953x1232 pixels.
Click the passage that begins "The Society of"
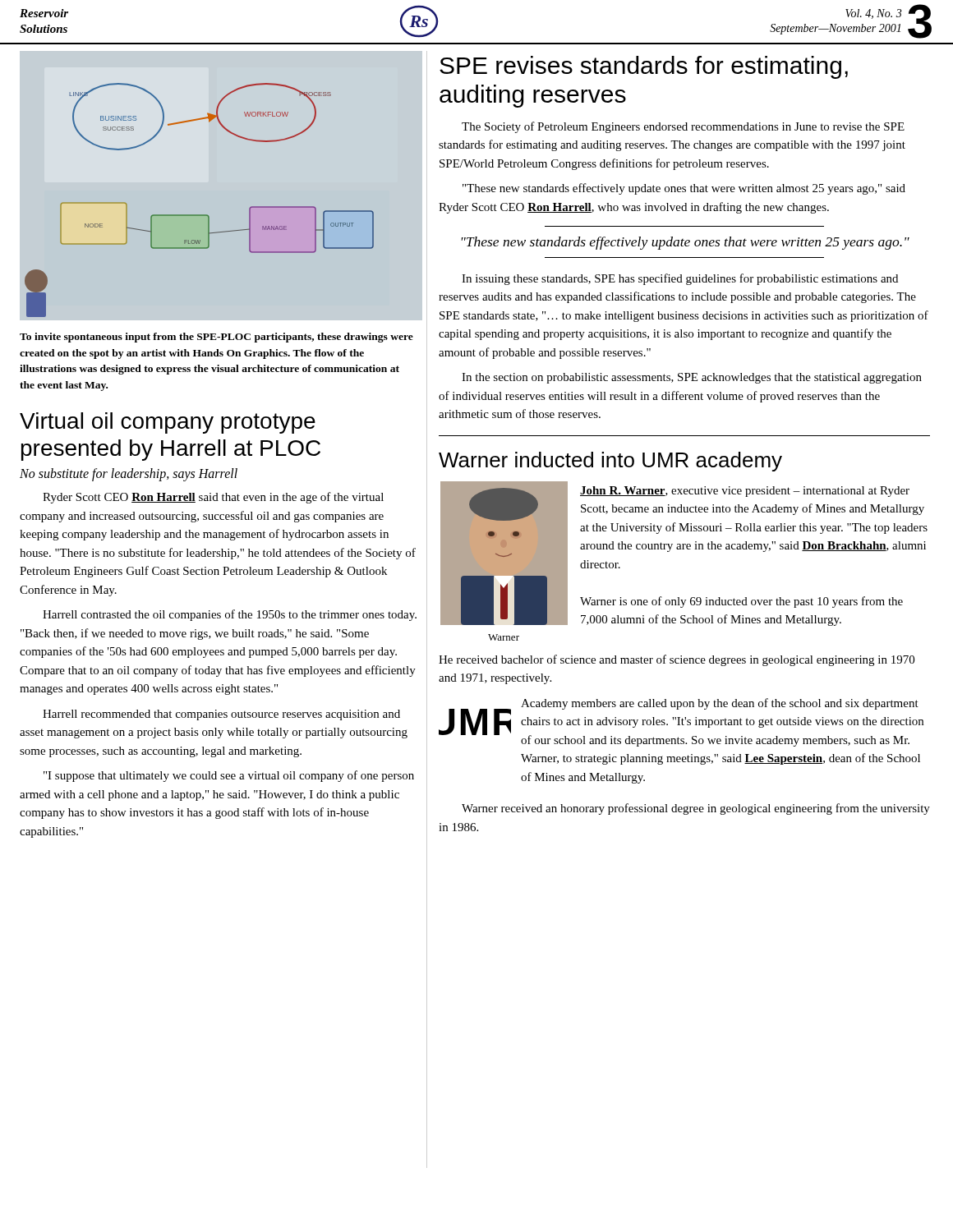(x=684, y=167)
